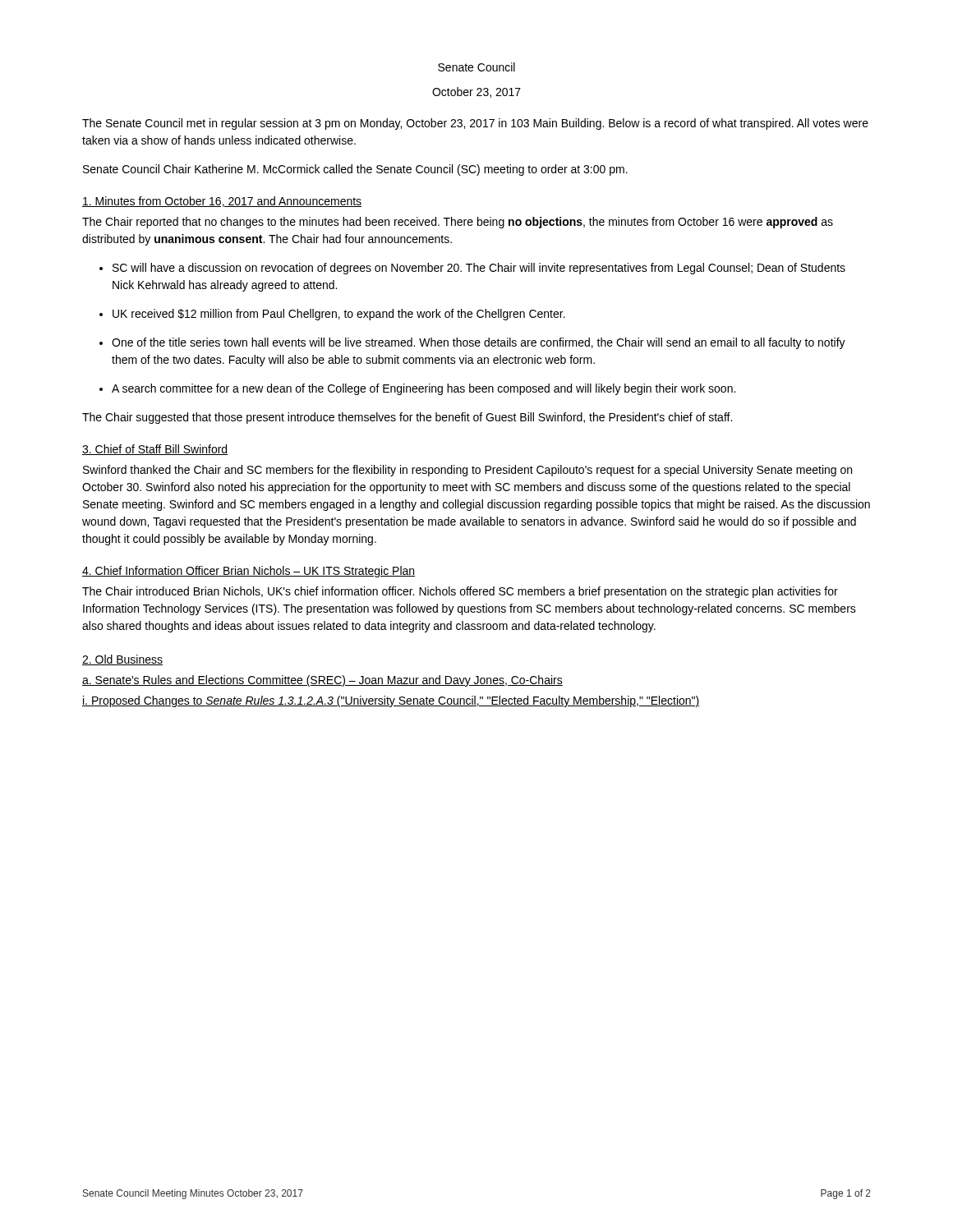Find the block on this page that starts "SC will have a discussion"
This screenshot has width=953, height=1232.
pyautogui.click(x=479, y=276)
